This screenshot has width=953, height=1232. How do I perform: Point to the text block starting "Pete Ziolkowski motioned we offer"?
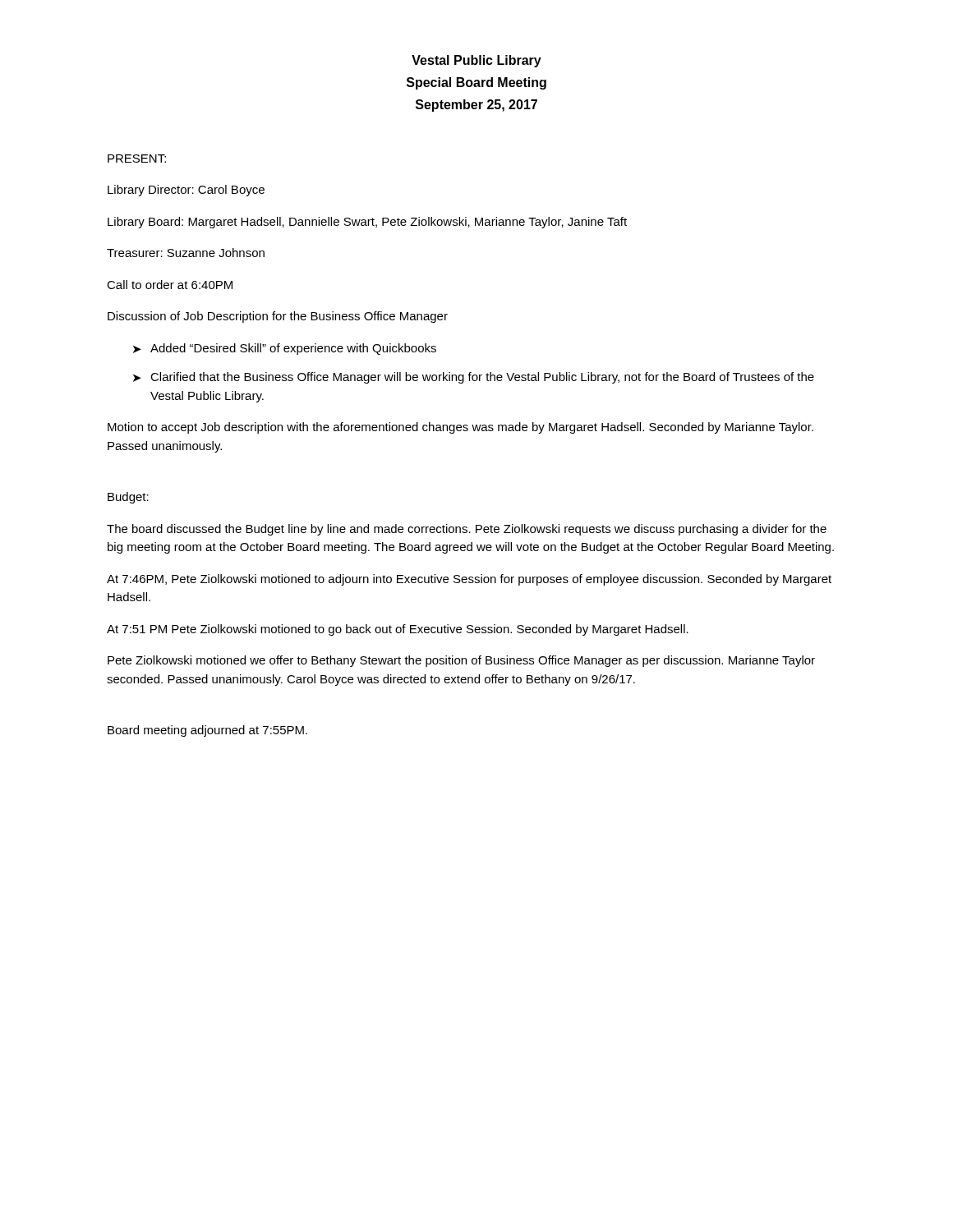pyautogui.click(x=461, y=669)
